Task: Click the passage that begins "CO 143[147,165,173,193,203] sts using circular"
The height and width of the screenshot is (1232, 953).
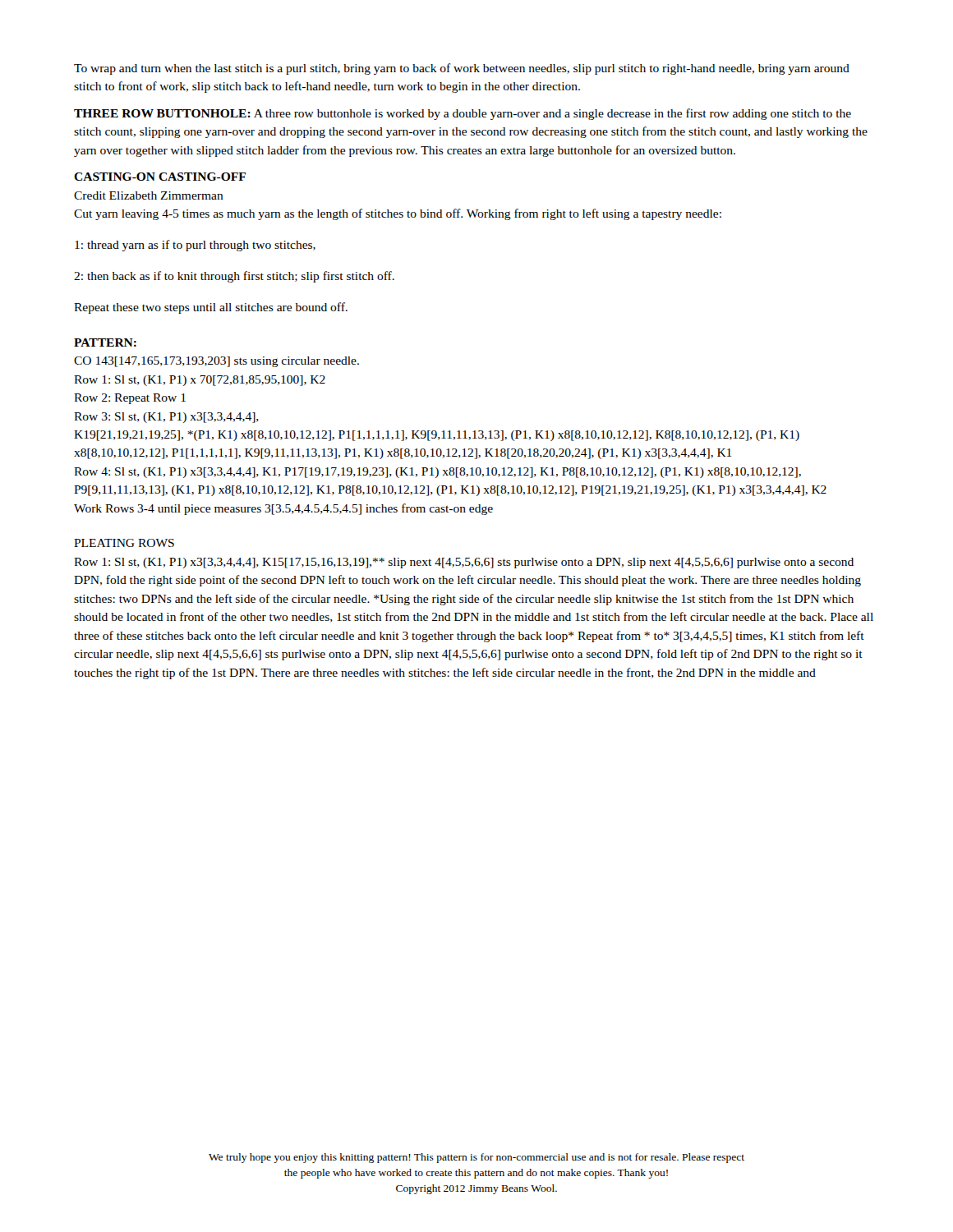Action: [x=476, y=435]
